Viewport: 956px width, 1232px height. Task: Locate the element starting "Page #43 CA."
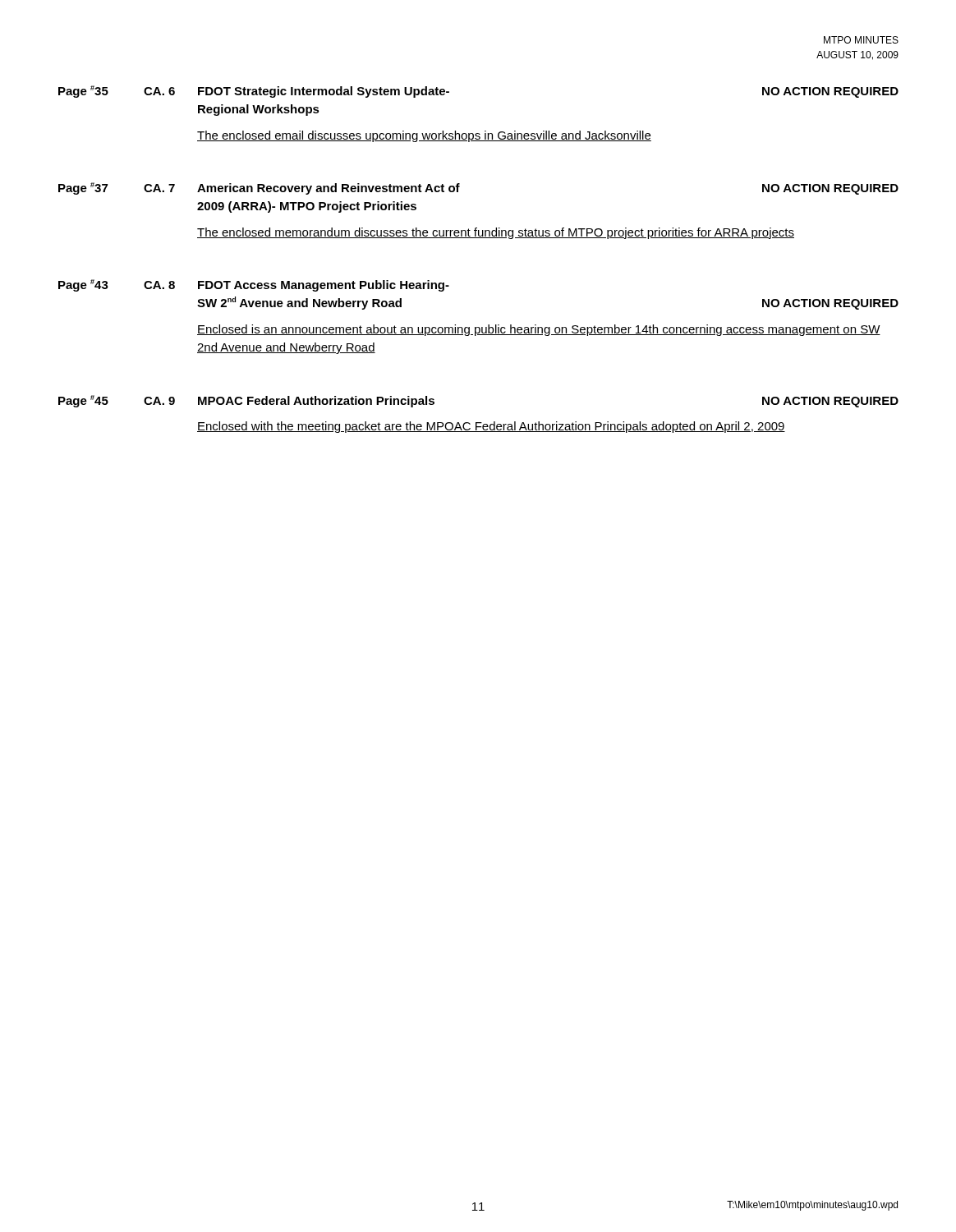pyautogui.click(x=478, y=316)
